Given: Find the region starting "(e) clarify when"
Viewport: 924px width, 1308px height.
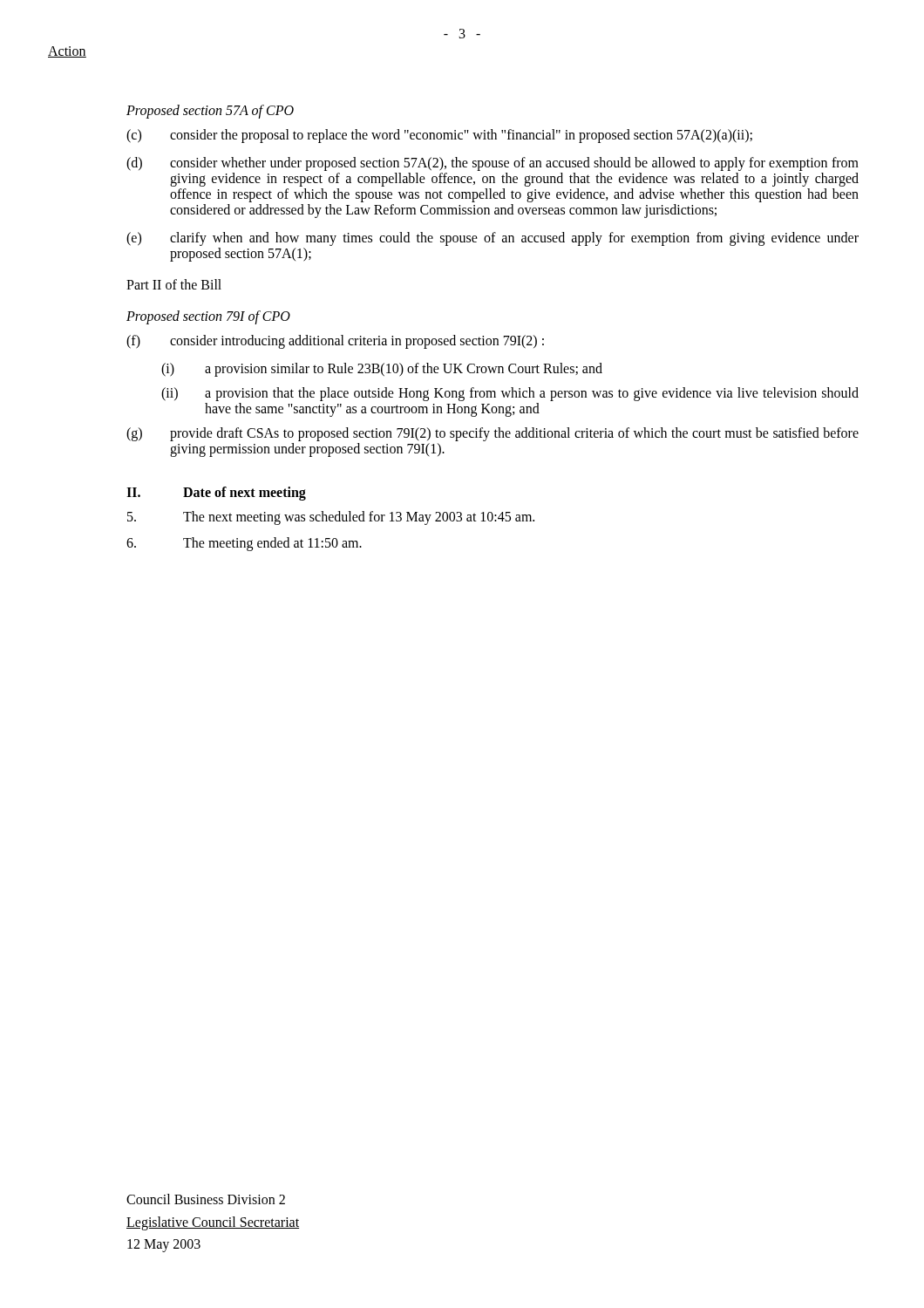Looking at the screenshot, I should pos(492,246).
